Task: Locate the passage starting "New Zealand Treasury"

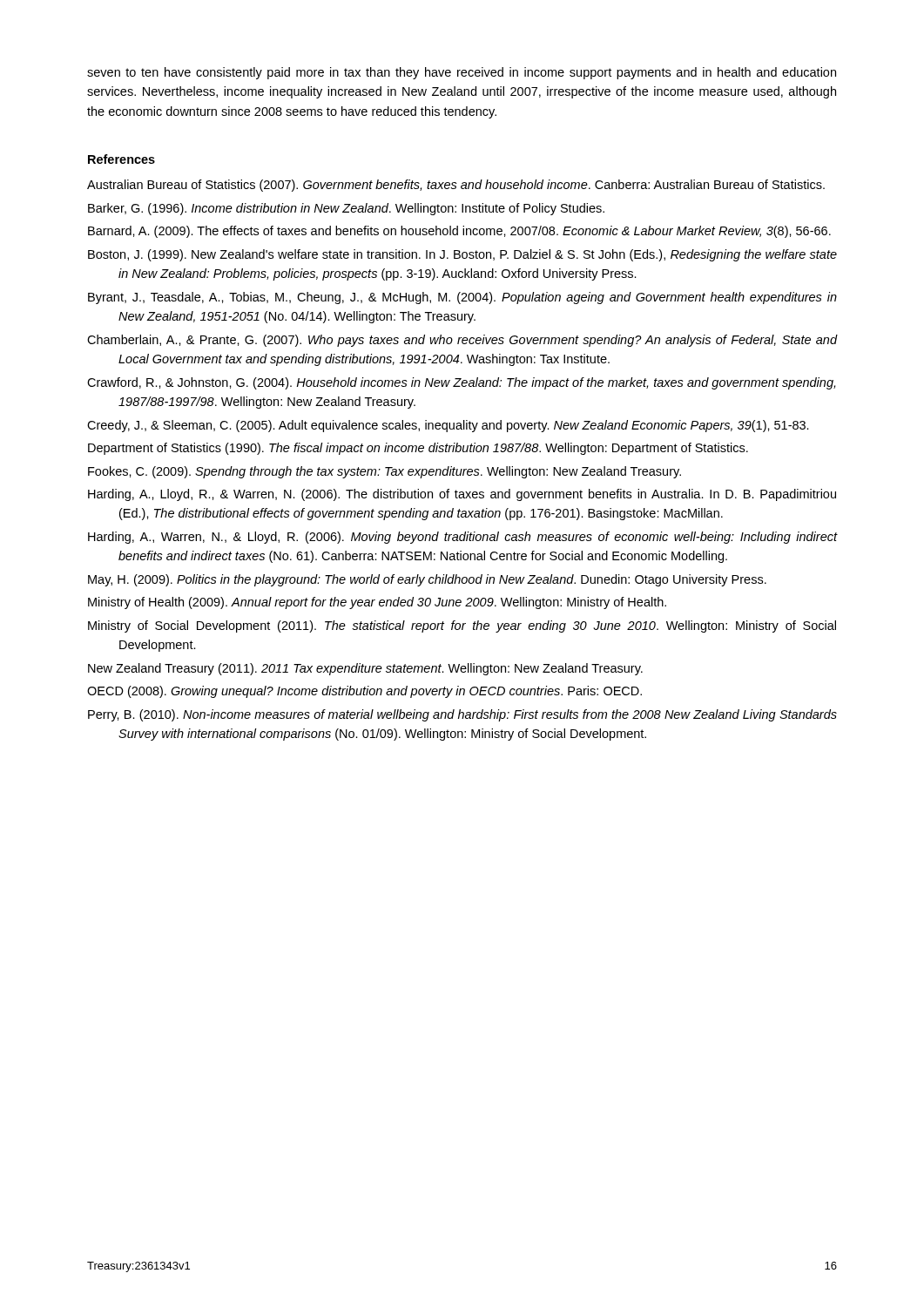Action: pyautogui.click(x=365, y=668)
